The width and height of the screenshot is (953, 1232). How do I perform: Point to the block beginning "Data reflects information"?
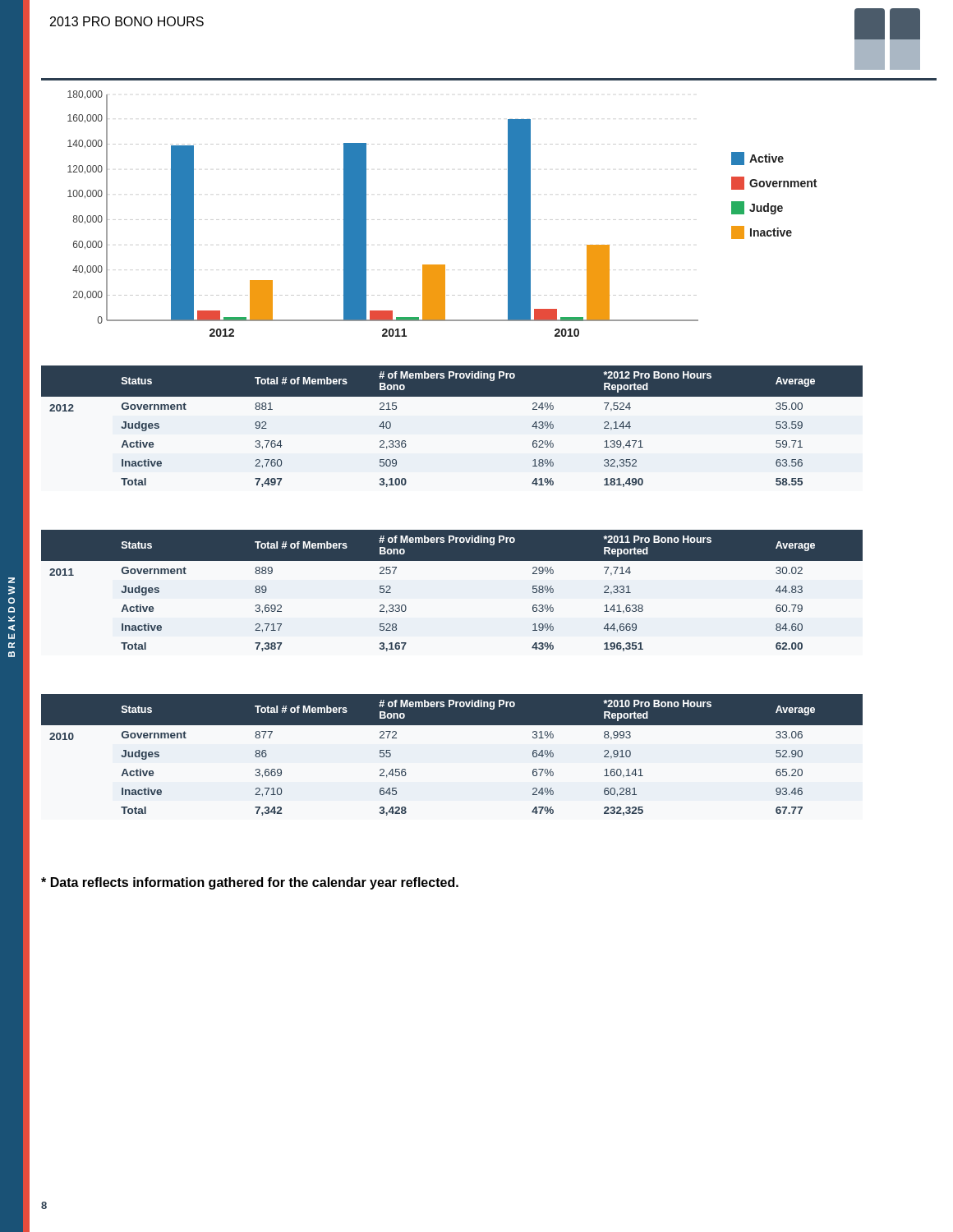coord(411,883)
